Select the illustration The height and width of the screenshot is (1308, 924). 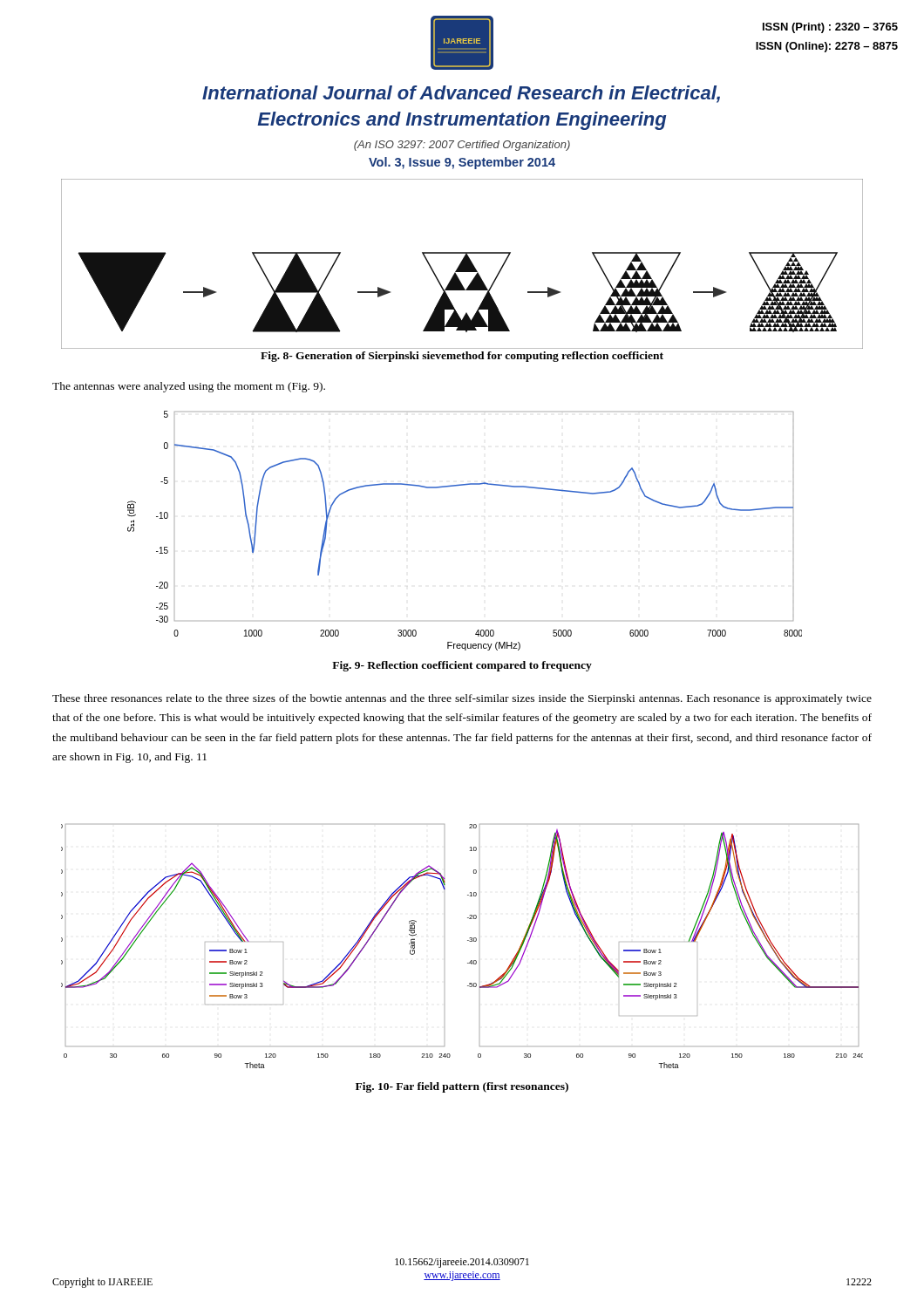462,266
